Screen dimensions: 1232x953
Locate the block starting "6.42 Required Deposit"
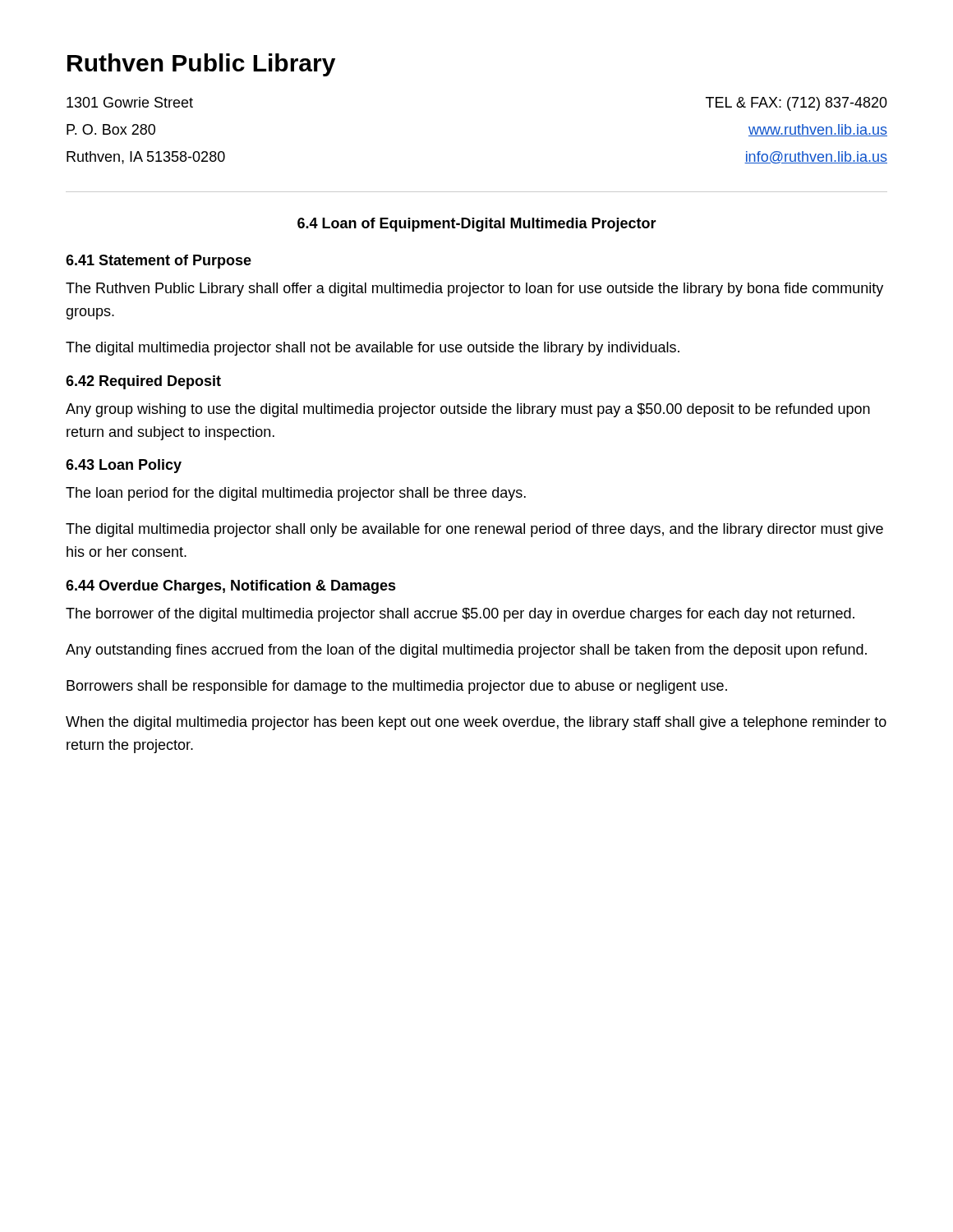point(143,381)
